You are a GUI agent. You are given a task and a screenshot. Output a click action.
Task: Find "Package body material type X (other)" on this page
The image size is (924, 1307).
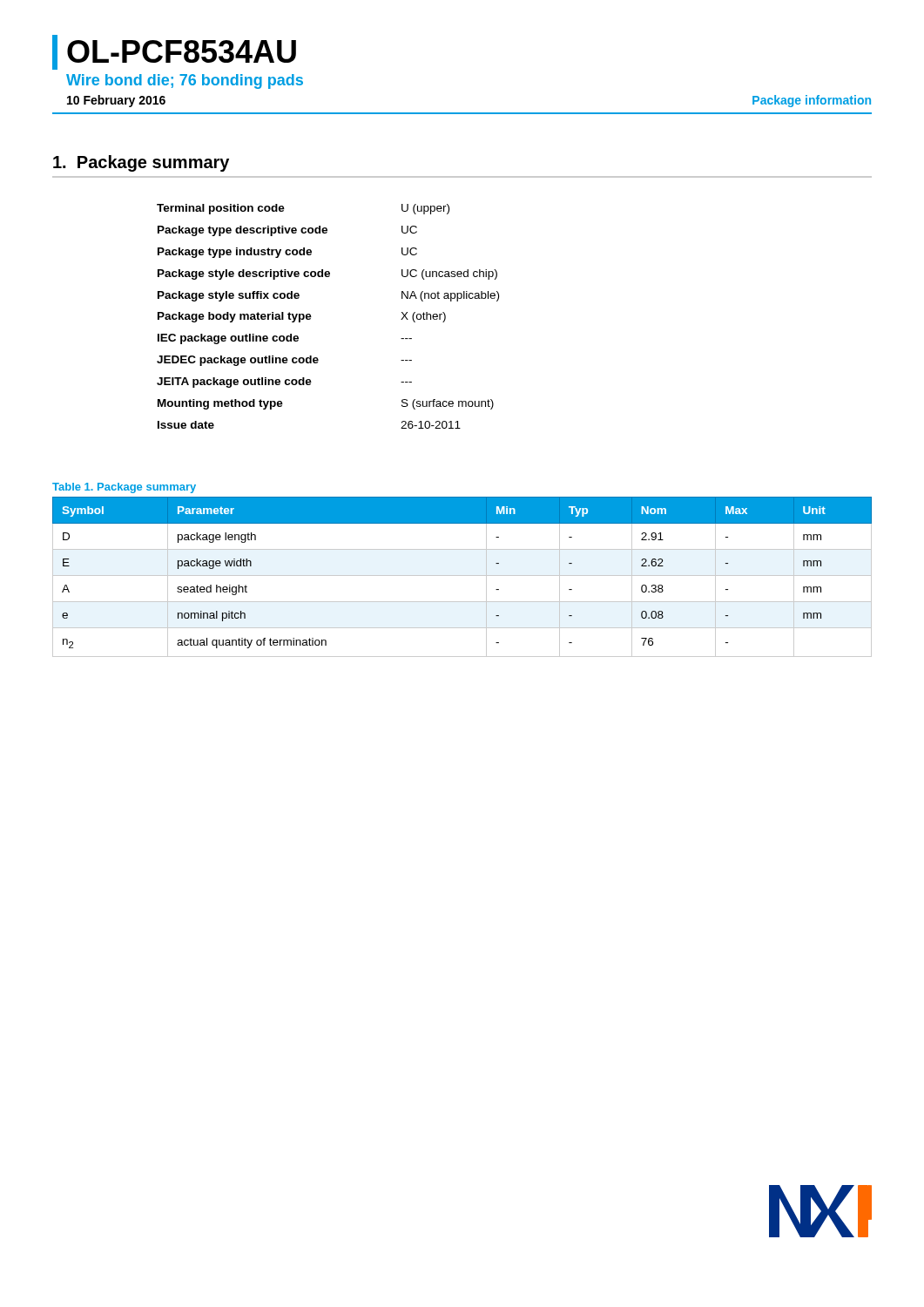[302, 317]
